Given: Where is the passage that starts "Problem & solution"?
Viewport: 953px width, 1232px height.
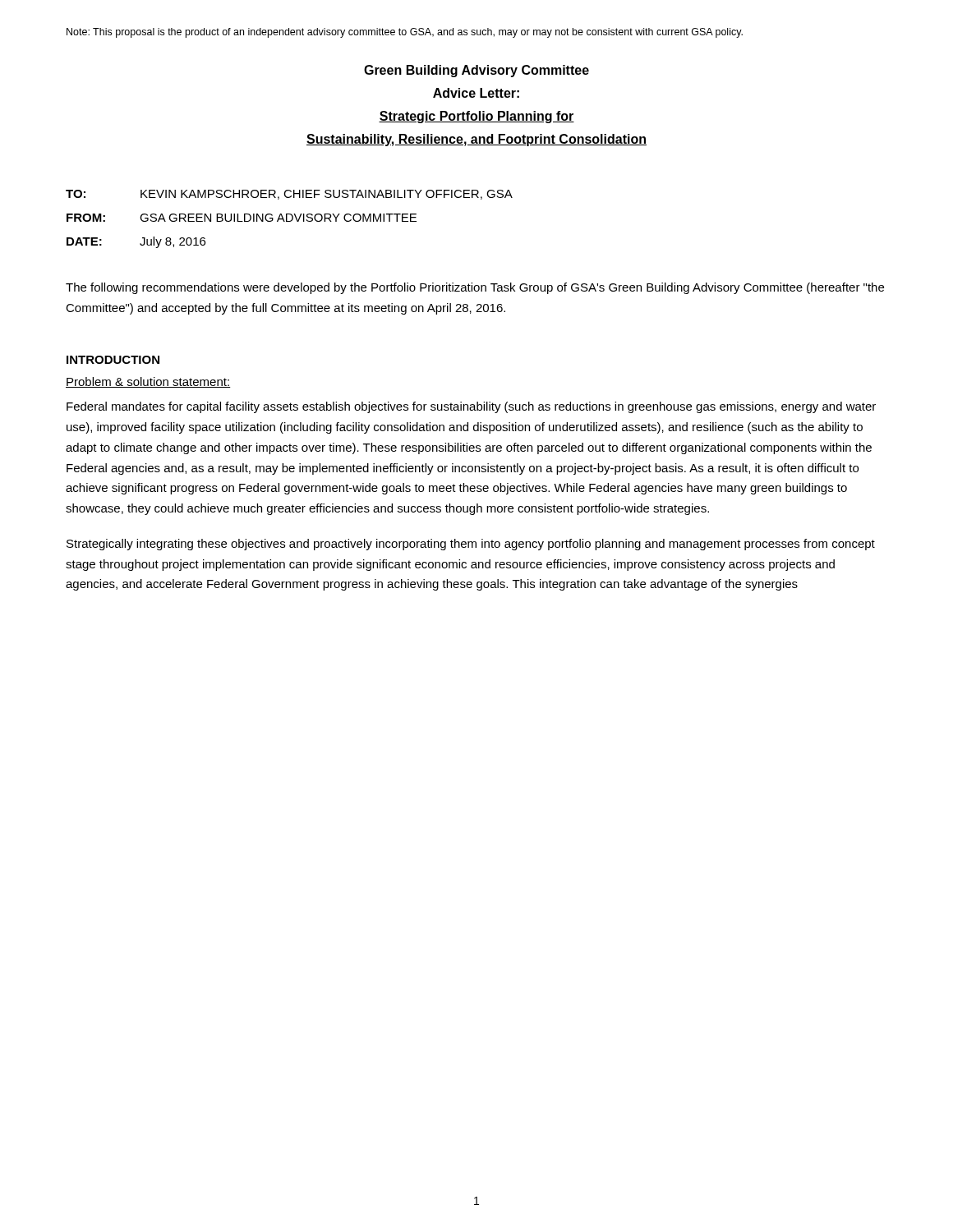Looking at the screenshot, I should (x=148, y=382).
